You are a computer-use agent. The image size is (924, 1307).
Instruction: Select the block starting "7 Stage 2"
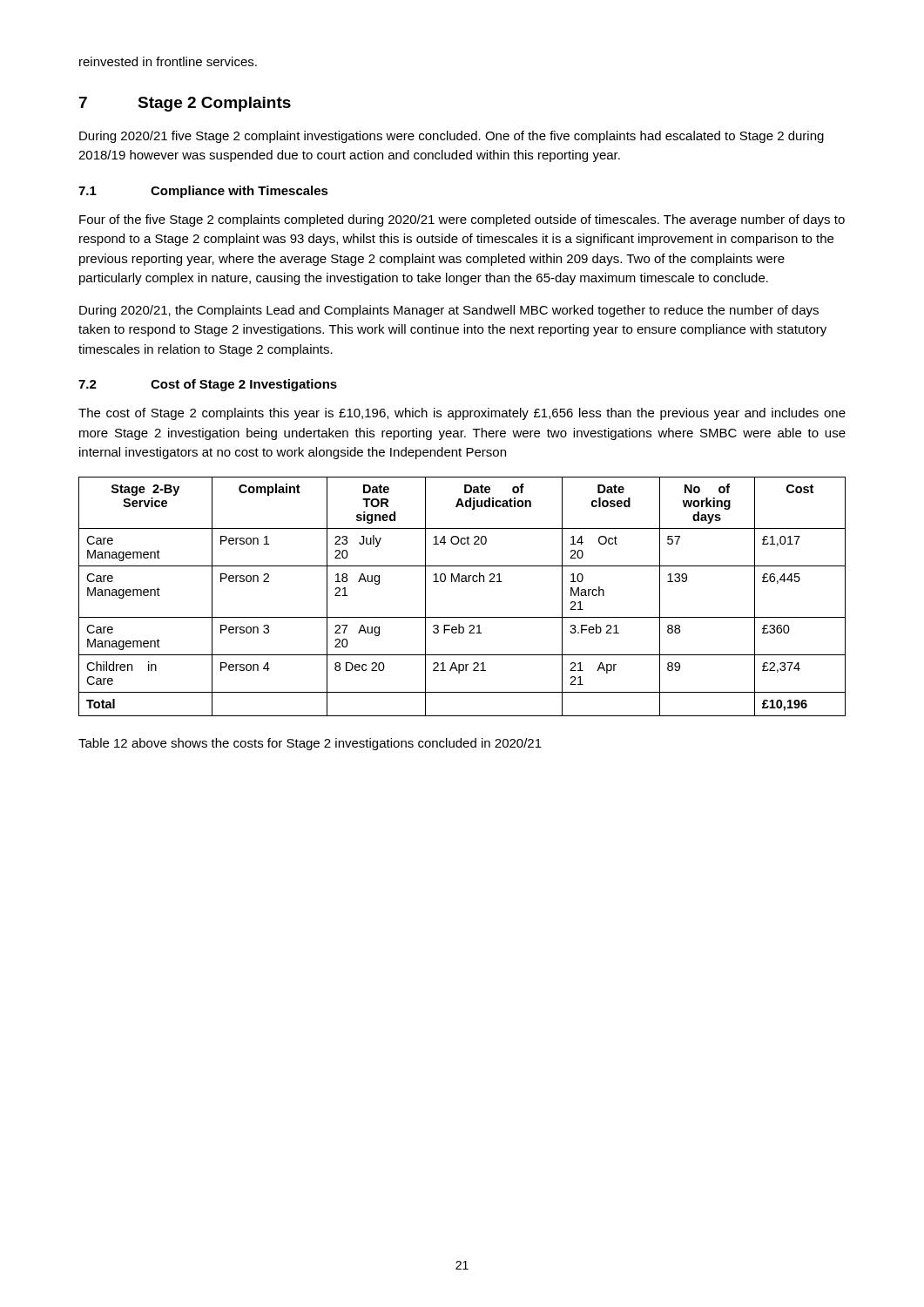click(x=185, y=102)
